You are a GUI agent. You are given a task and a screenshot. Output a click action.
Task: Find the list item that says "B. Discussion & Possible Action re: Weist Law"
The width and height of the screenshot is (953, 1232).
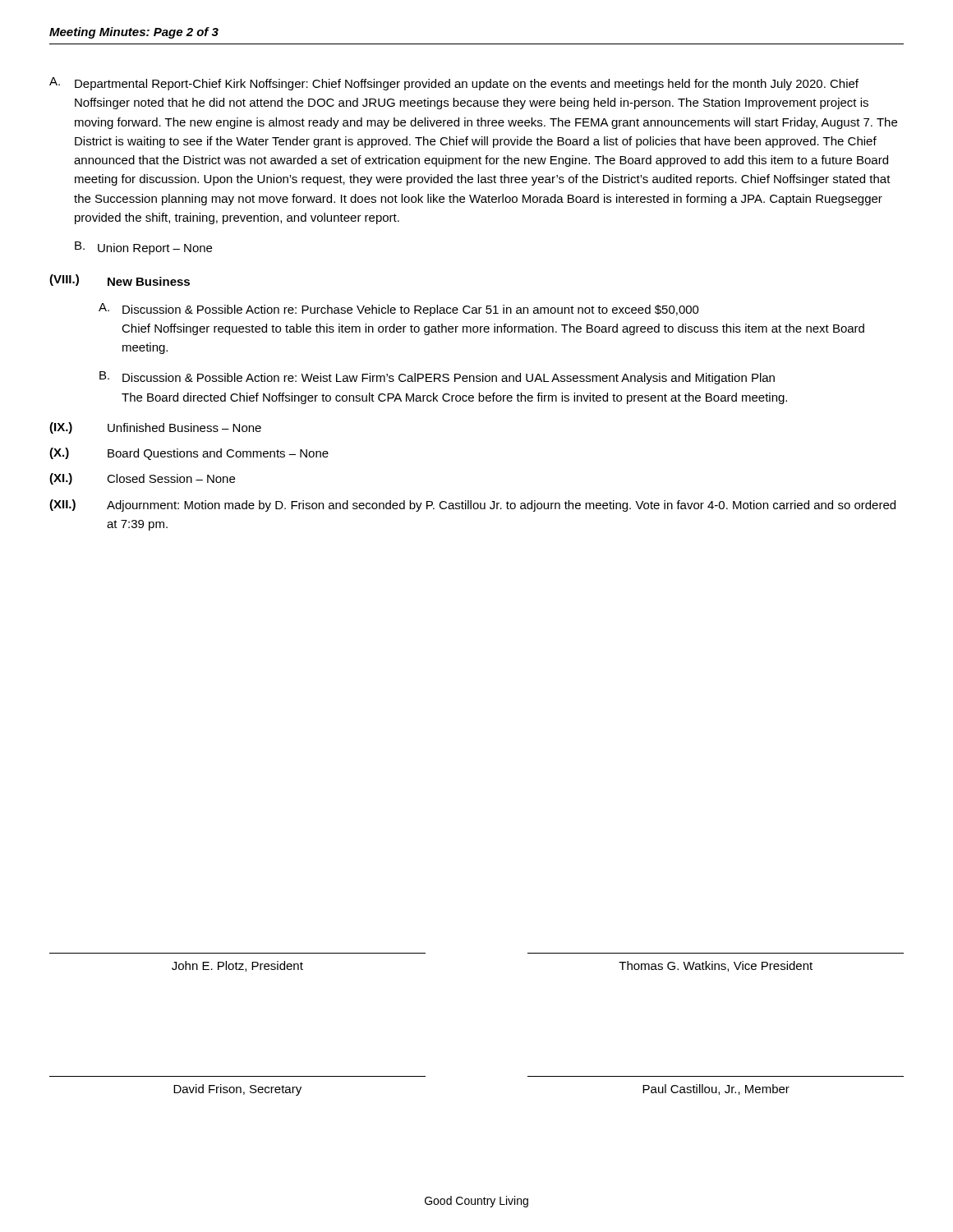point(501,387)
